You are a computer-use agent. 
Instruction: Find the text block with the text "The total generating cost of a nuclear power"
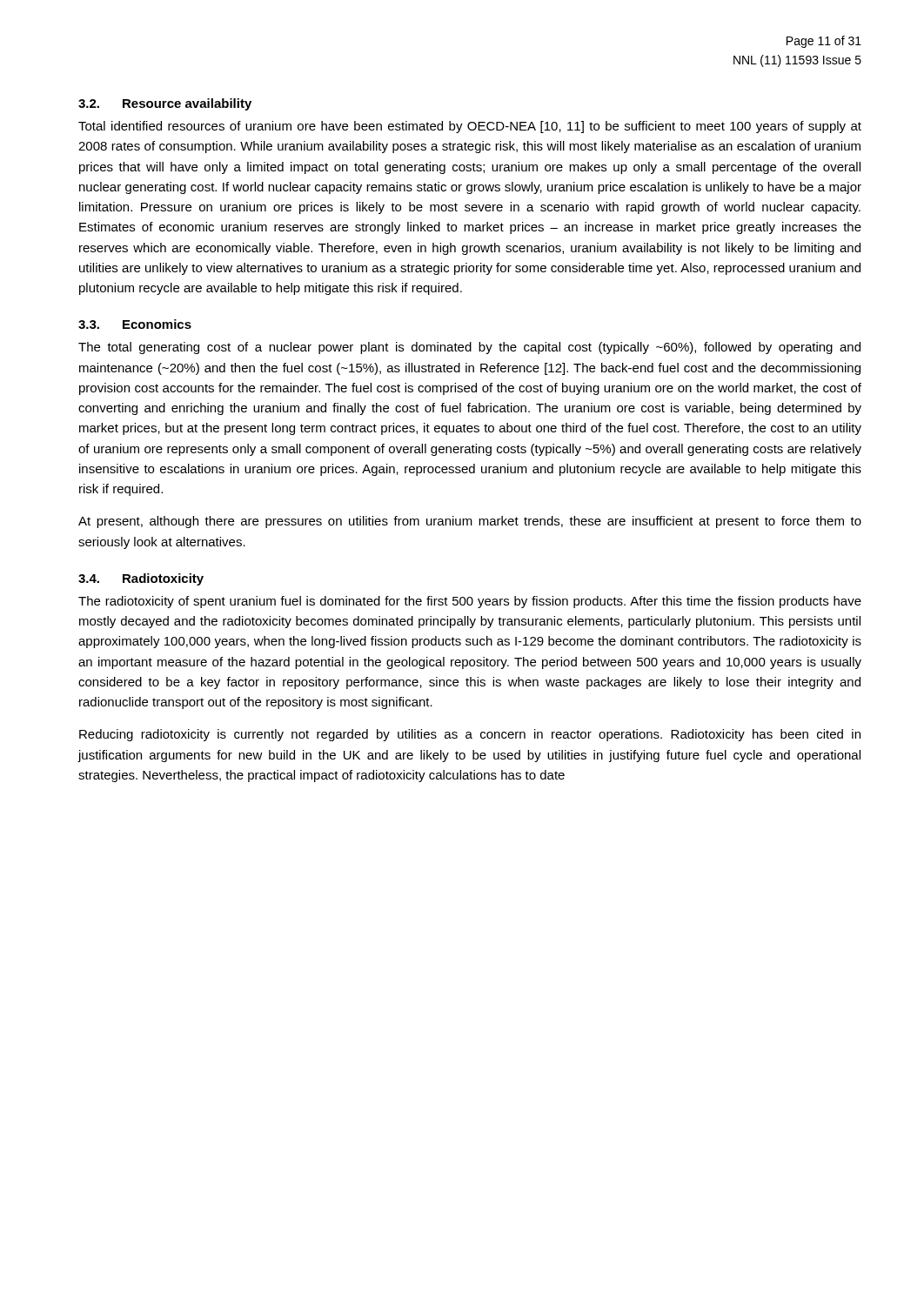point(470,418)
